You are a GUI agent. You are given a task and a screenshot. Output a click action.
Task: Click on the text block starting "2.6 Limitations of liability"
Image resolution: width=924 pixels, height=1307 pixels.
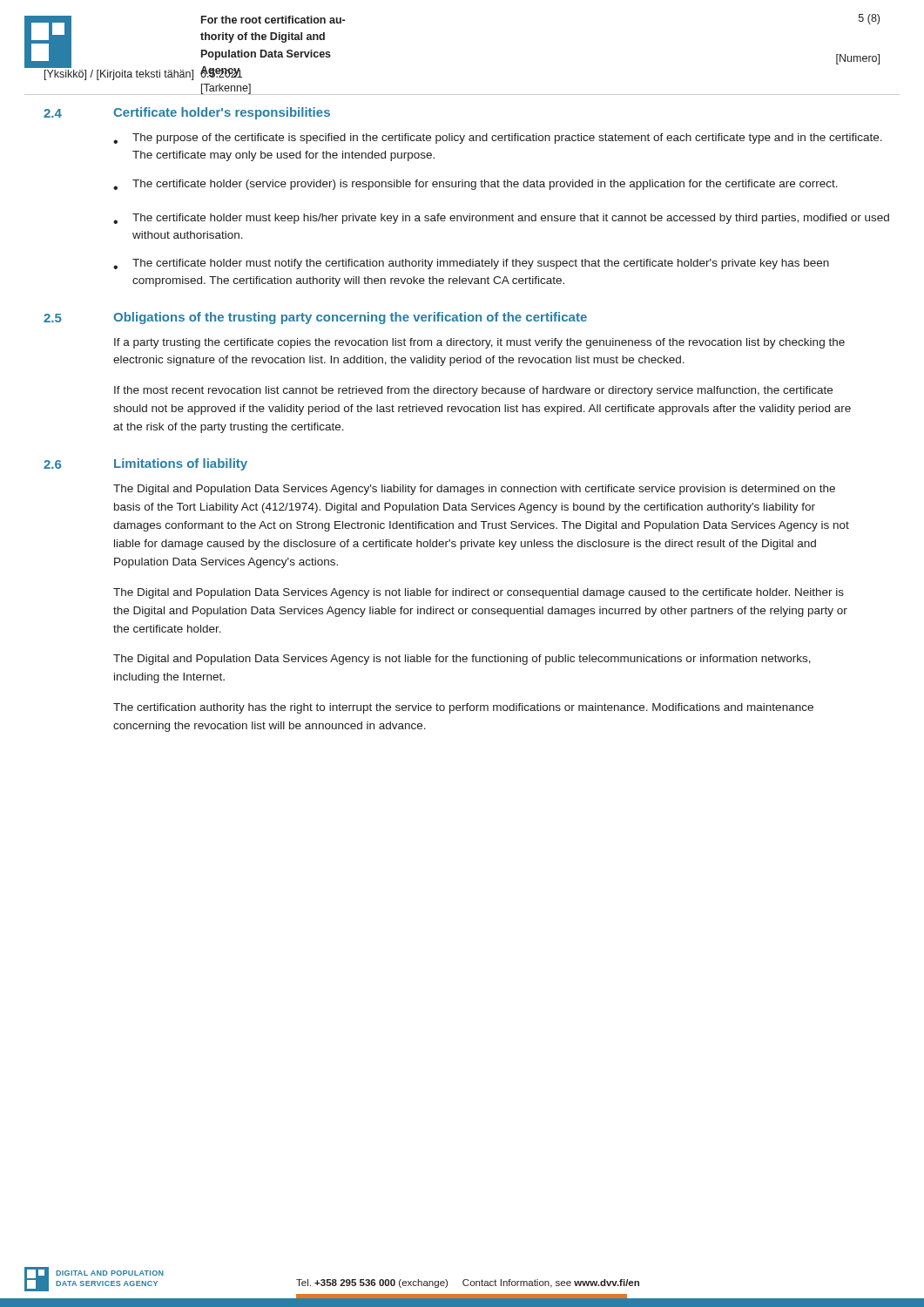click(145, 464)
